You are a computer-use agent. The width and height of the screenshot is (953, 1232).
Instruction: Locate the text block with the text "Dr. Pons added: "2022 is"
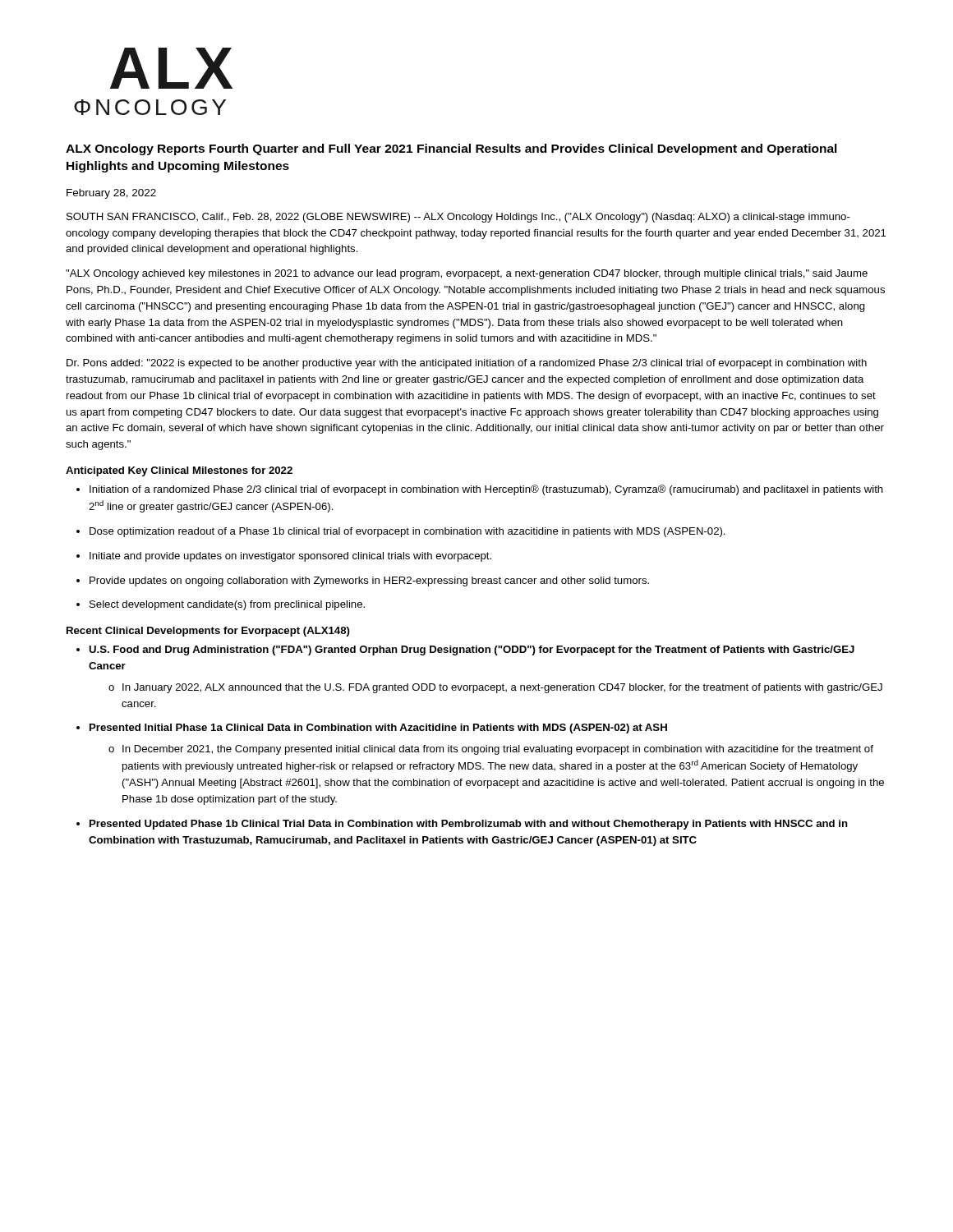click(x=475, y=403)
